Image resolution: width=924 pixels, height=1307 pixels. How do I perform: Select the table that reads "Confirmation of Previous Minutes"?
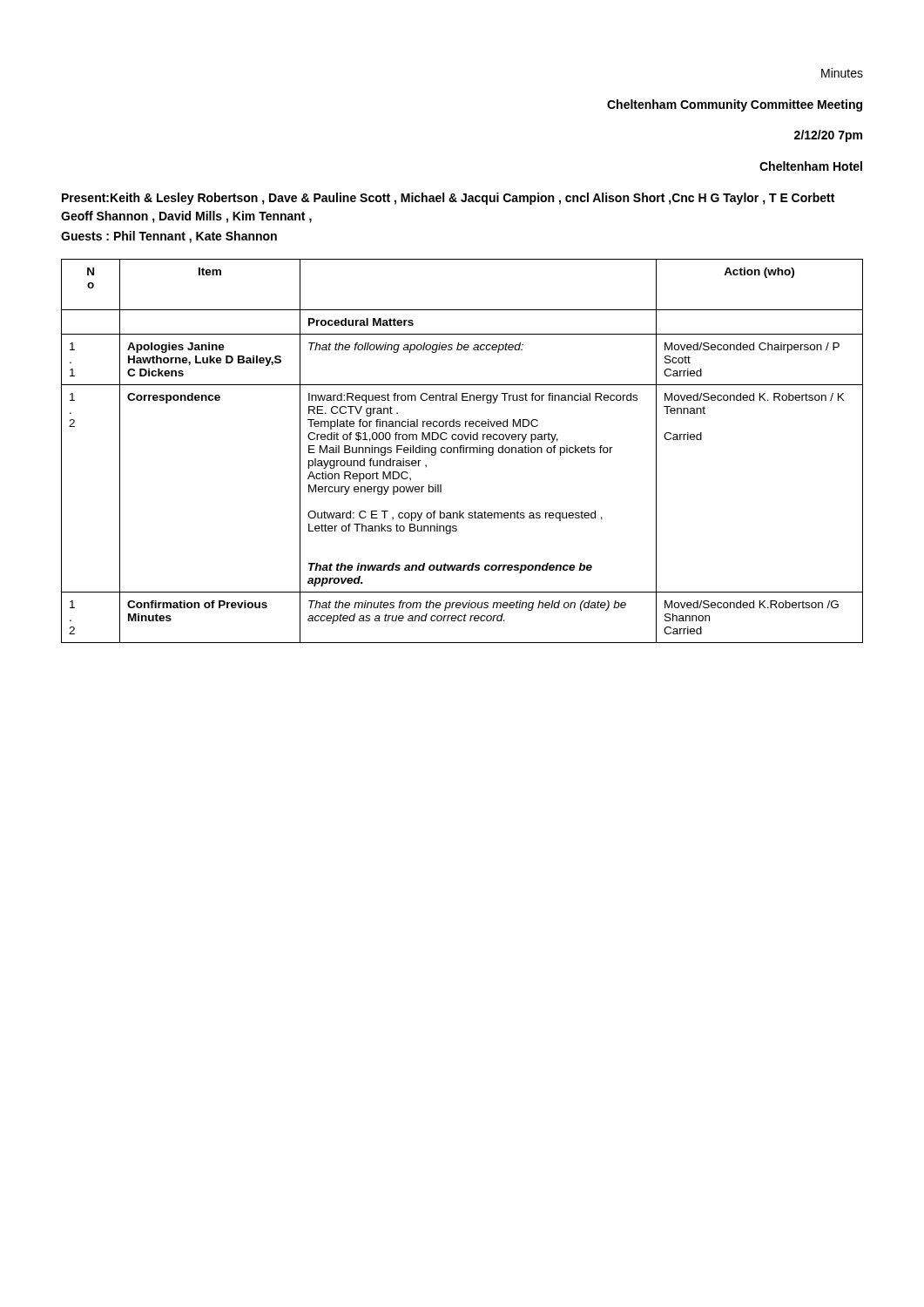point(462,451)
